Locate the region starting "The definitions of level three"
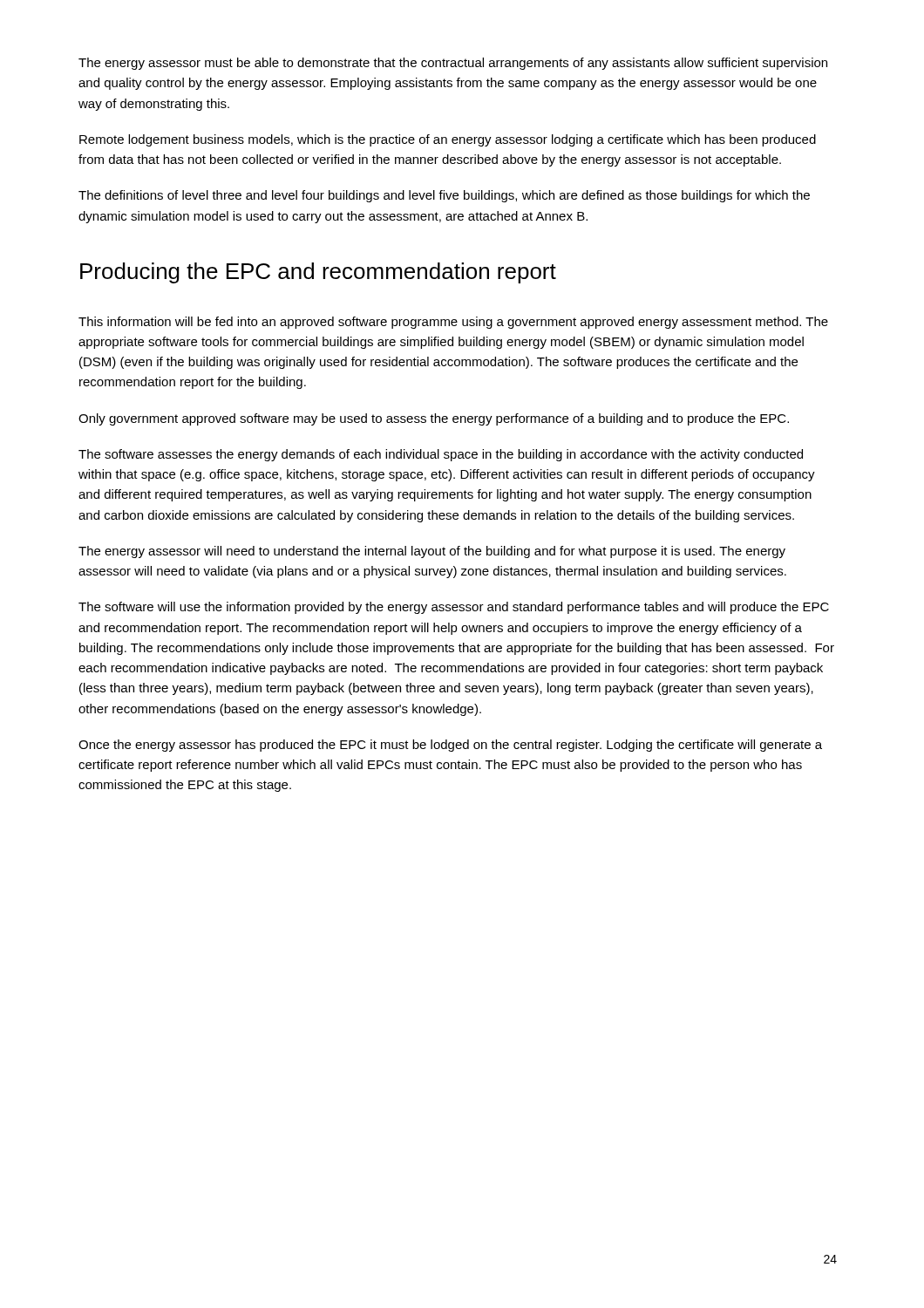The image size is (924, 1308). coord(444,205)
